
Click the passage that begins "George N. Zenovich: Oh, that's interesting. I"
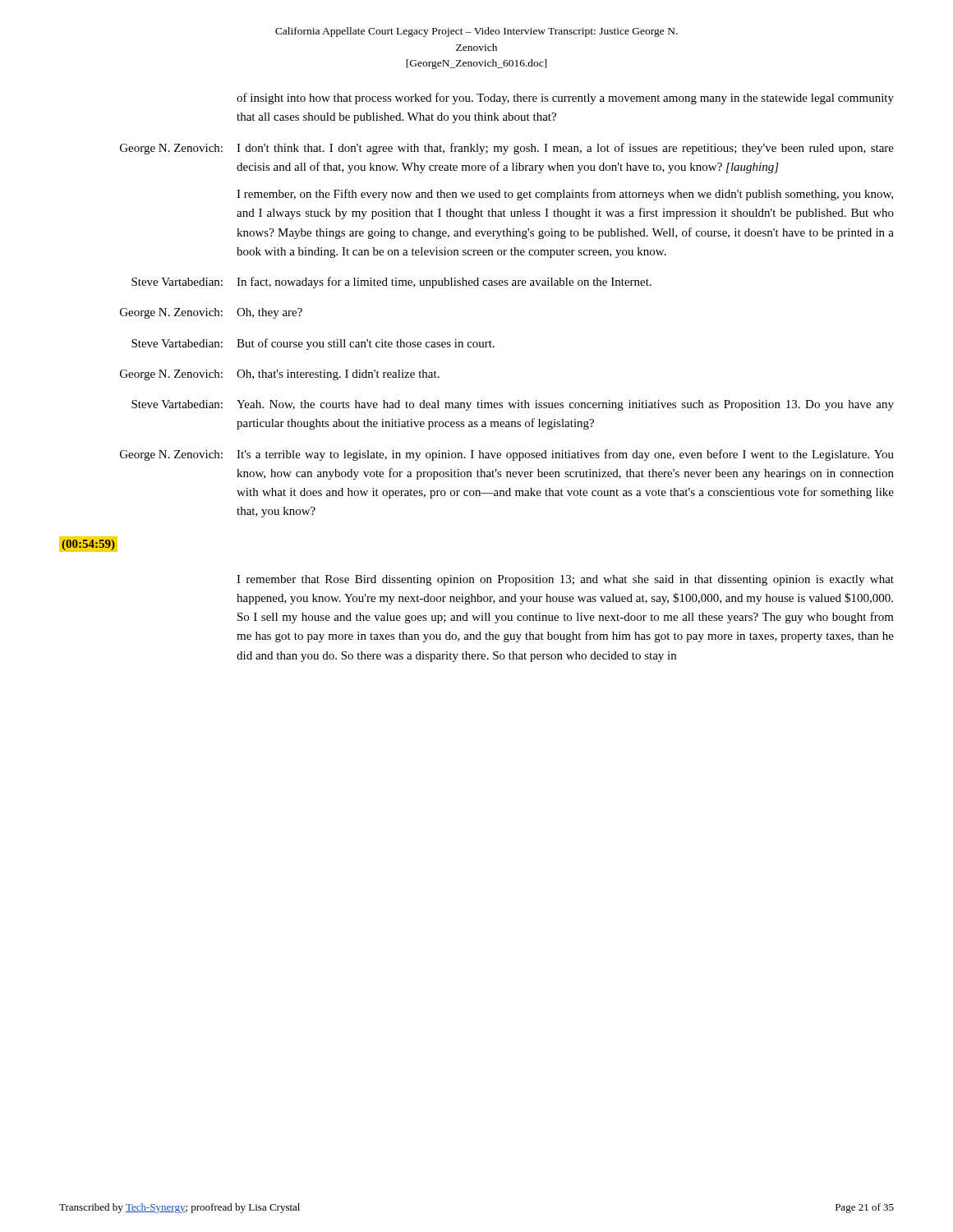(x=280, y=375)
